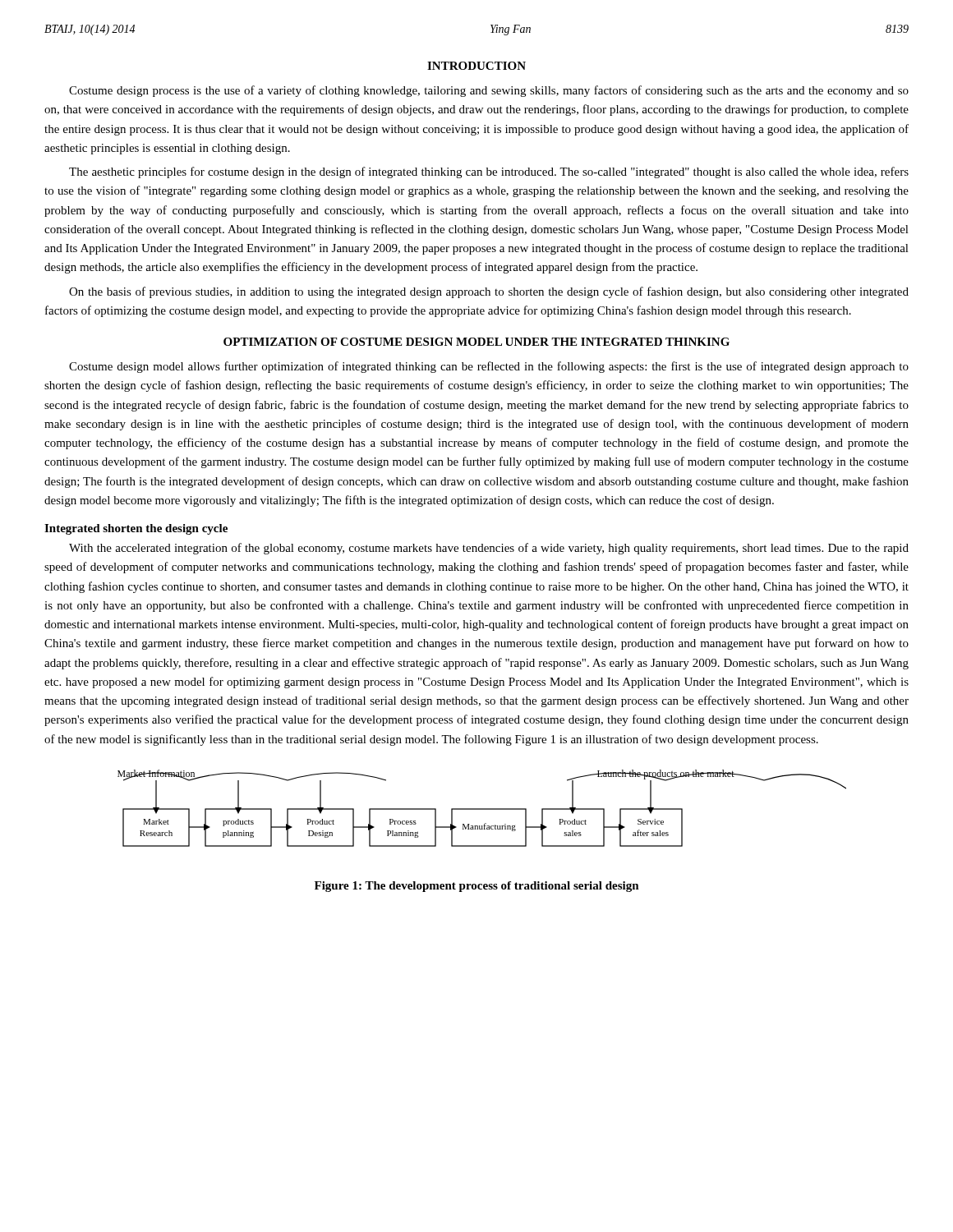Navigate to the passage starting "With the accelerated integration of the global economy,"
The height and width of the screenshot is (1232, 953).
click(476, 644)
